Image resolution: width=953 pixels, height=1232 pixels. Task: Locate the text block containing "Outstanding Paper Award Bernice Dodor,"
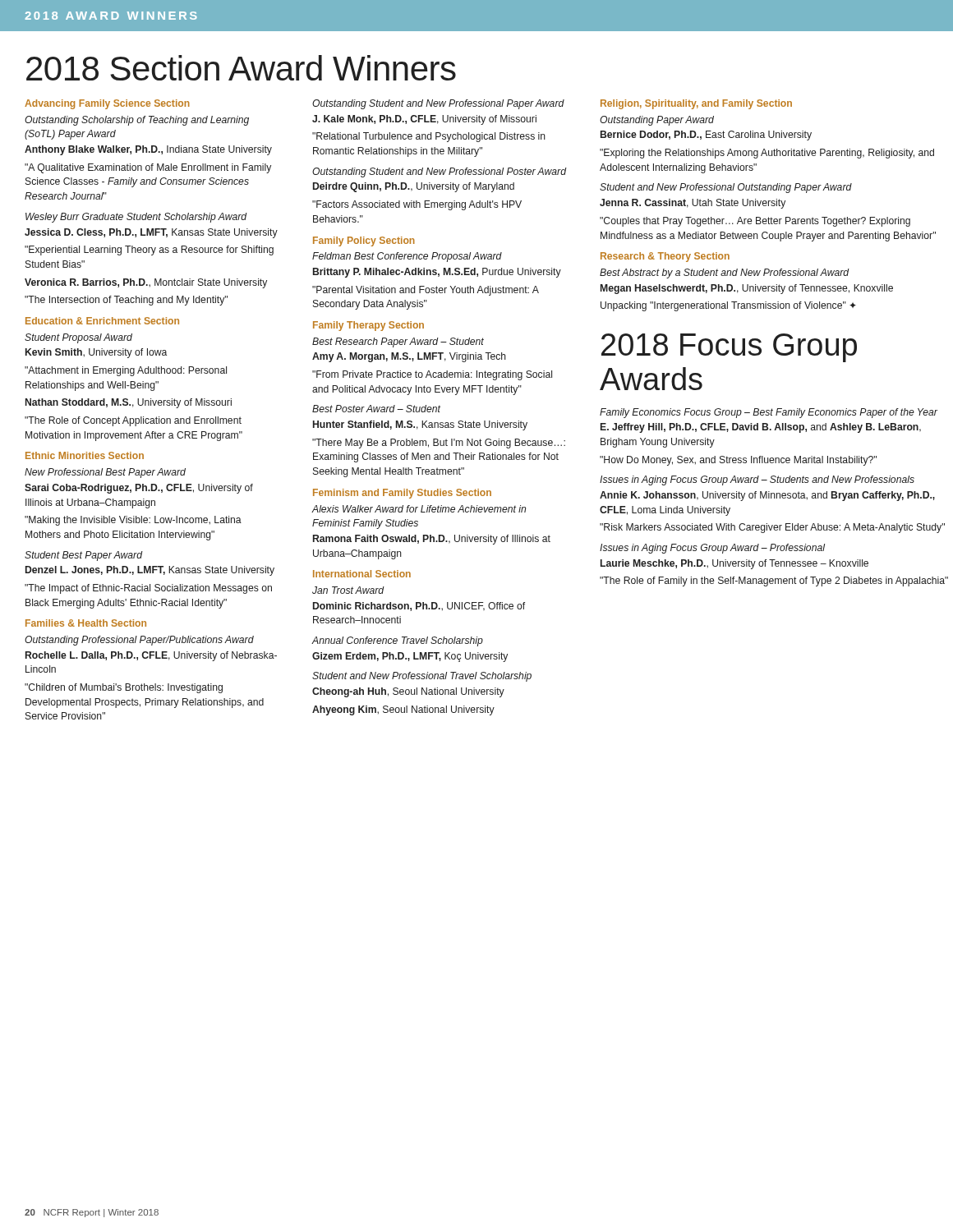pyautogui.click(x=776, y=144)
